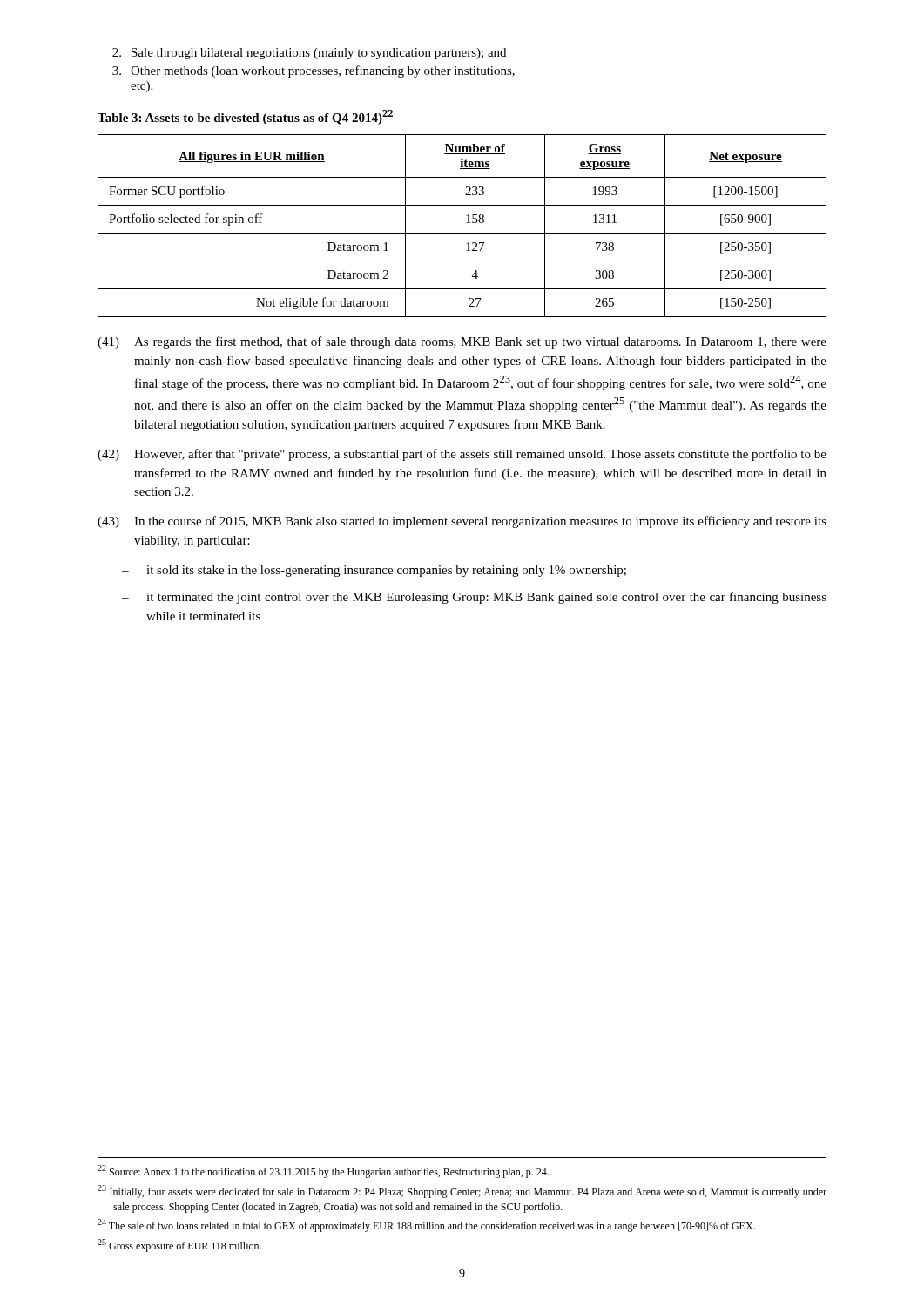Viewport: 924px width, 1307px height.
Task: Find the table that mentions "Number of items"
Action: click(x=462, y=226)
